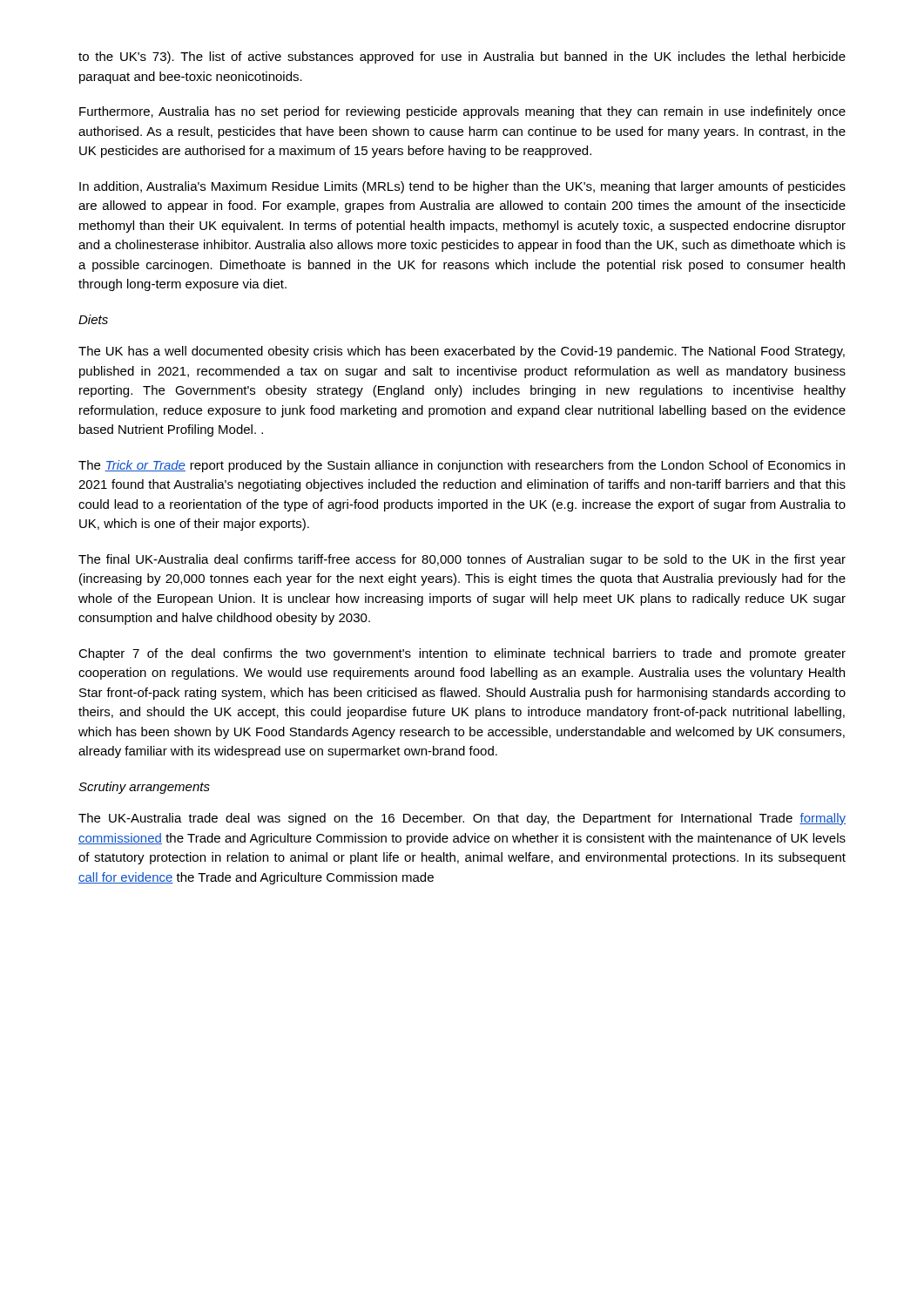Screen dimensions: 1307x924
Task: Click on the text block that says "In addition, Australia's Maximum Residue Limits (MRLs) tend"
Action: [x=462, y=235]
